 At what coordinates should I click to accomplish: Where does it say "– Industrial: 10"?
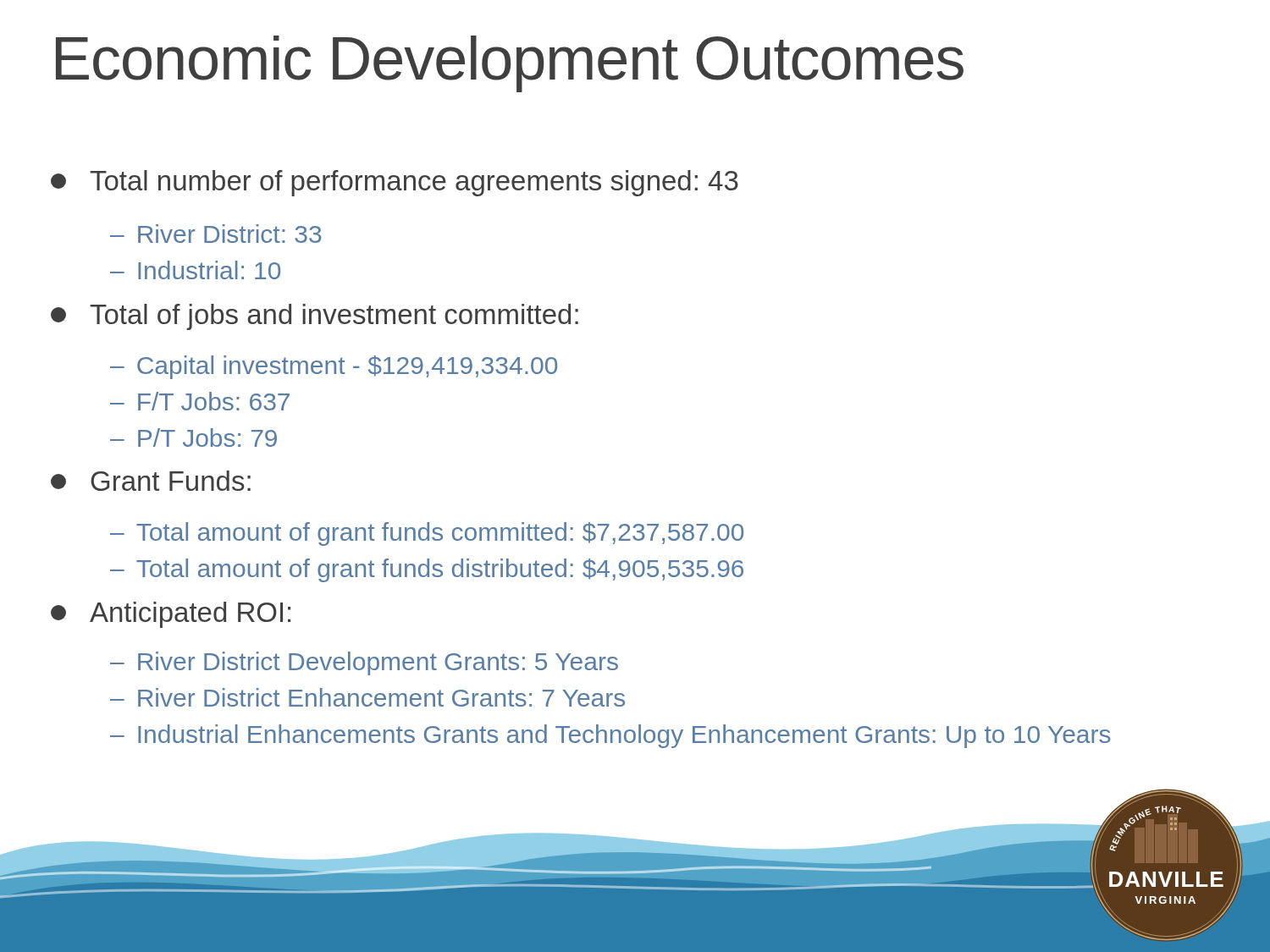tap(196, 271)
